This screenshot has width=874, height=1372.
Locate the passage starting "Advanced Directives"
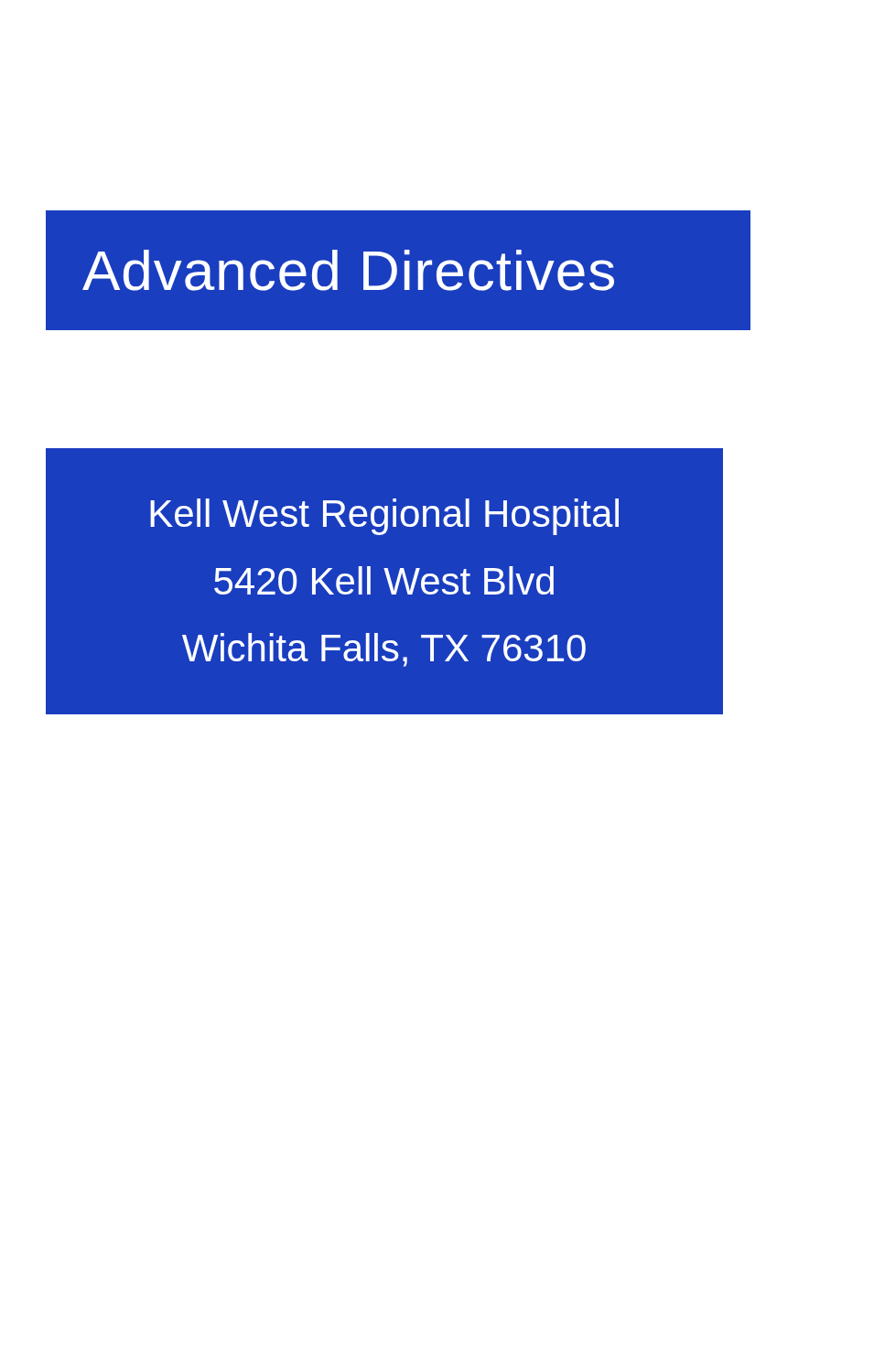point(398,270)
